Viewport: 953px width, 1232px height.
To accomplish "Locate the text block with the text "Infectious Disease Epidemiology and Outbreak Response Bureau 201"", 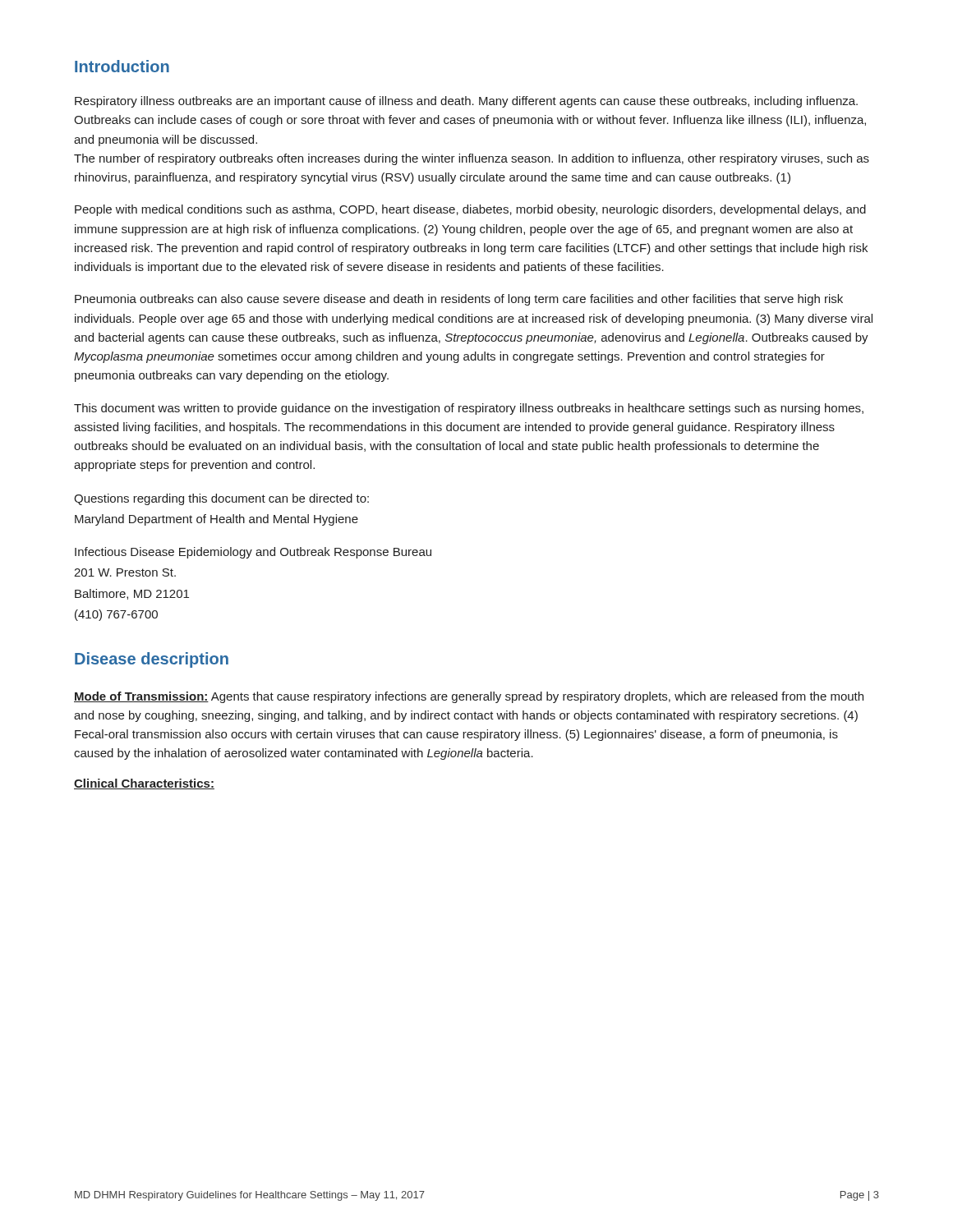I will (x=253, y=553).
